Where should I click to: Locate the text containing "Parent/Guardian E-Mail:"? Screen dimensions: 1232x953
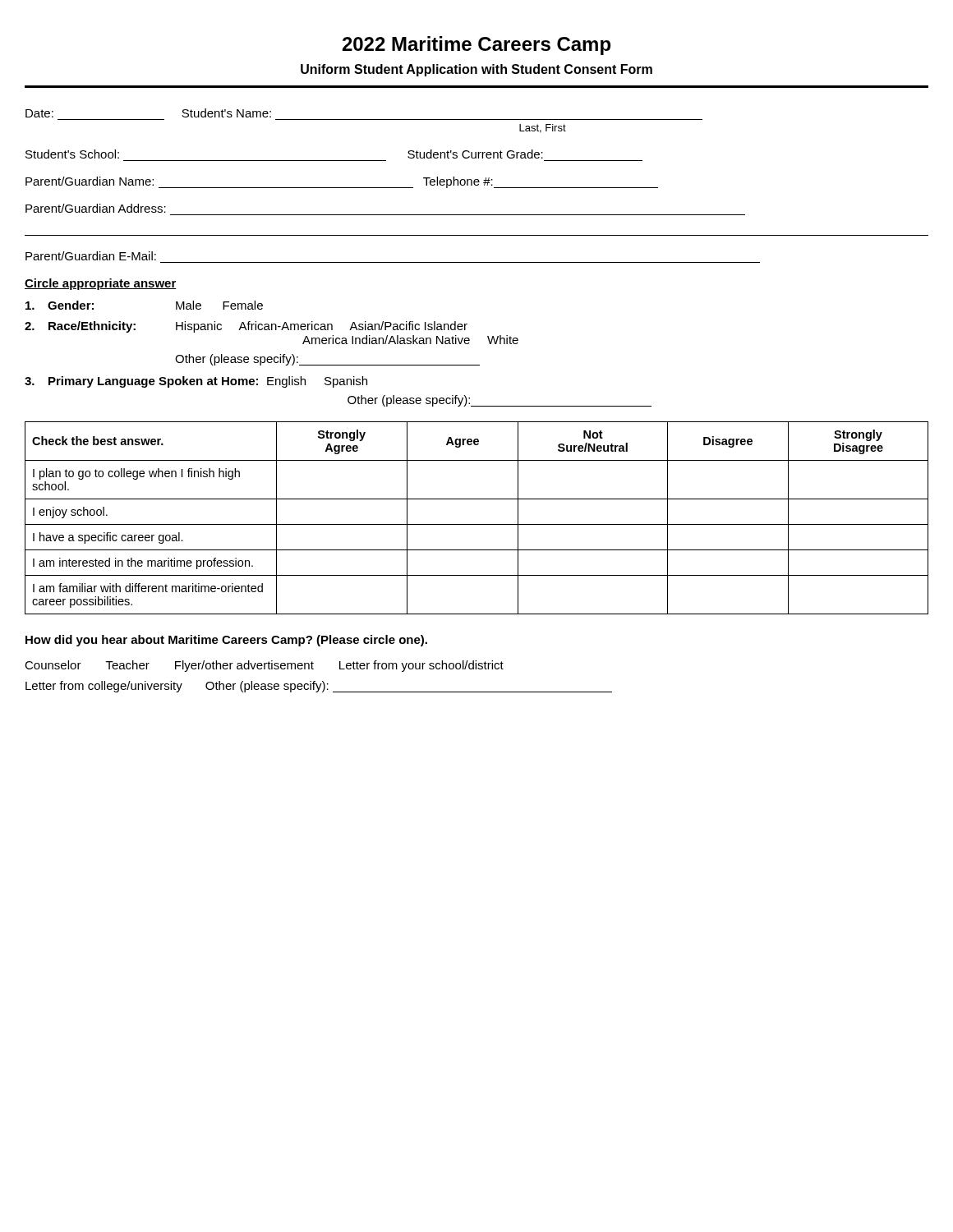point(392,256)
